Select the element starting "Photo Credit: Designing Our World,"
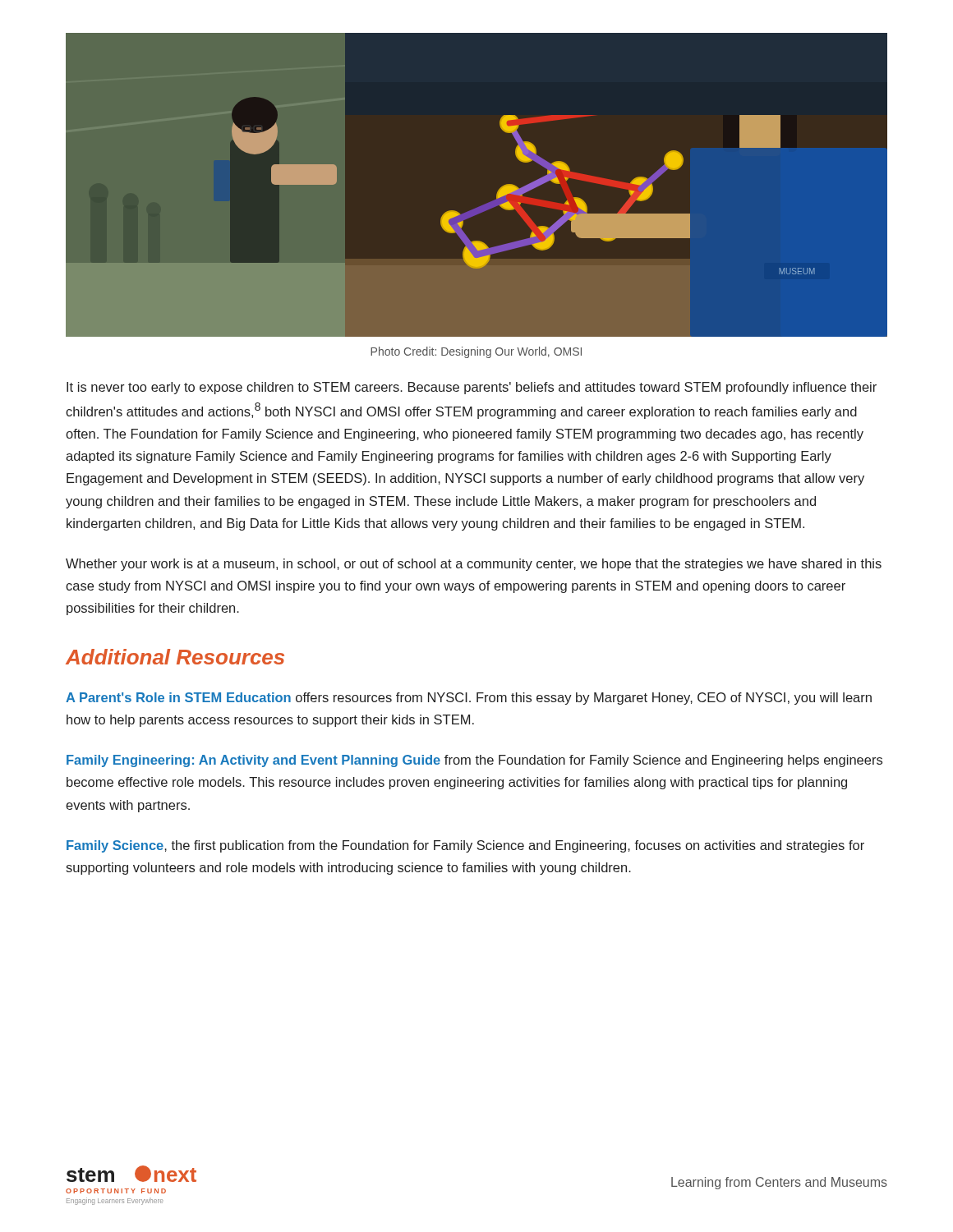Viewport: 953px width, 1232px height. pyautogui.click(x=476, y=352)
